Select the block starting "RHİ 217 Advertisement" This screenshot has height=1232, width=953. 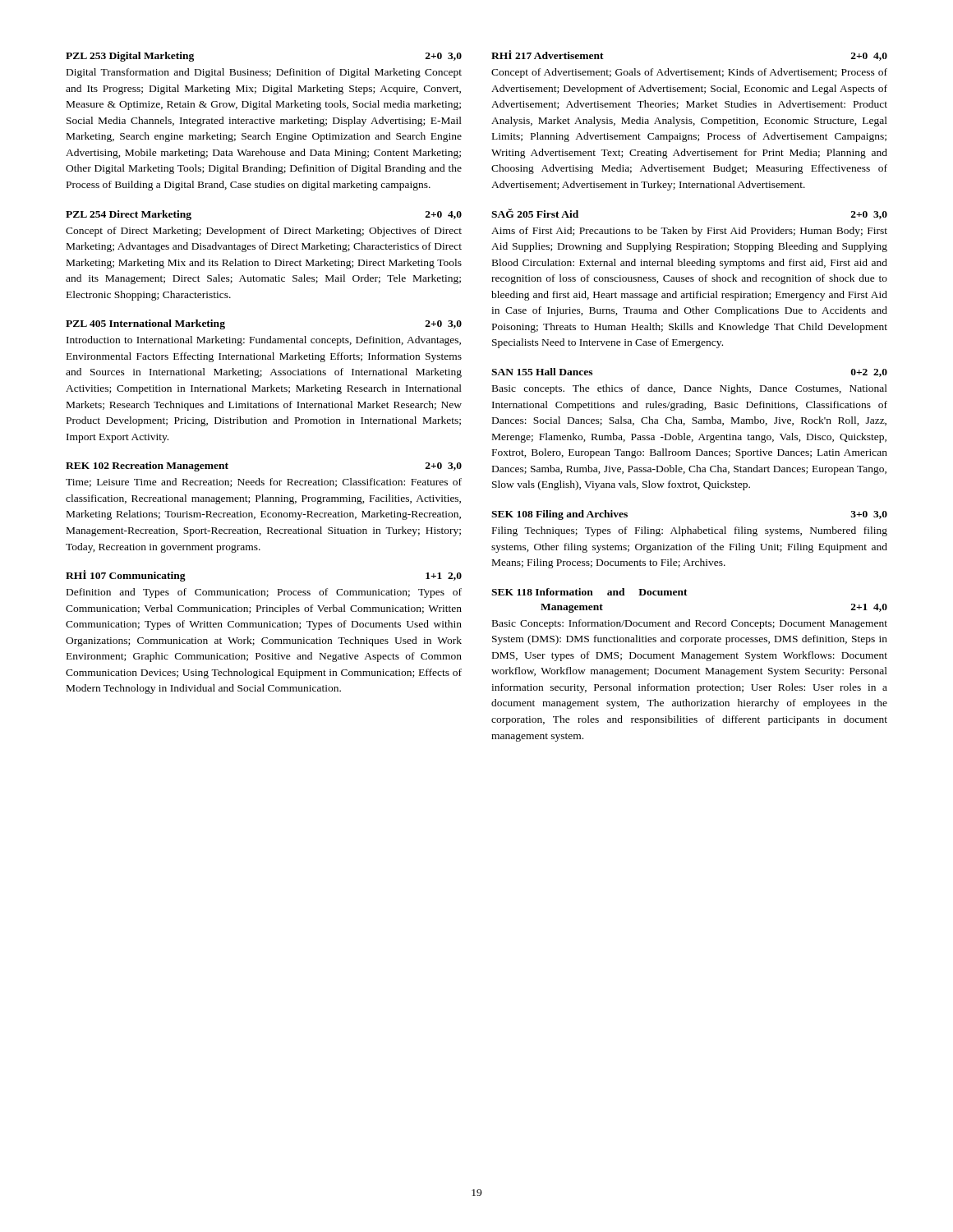click(689, 121)
